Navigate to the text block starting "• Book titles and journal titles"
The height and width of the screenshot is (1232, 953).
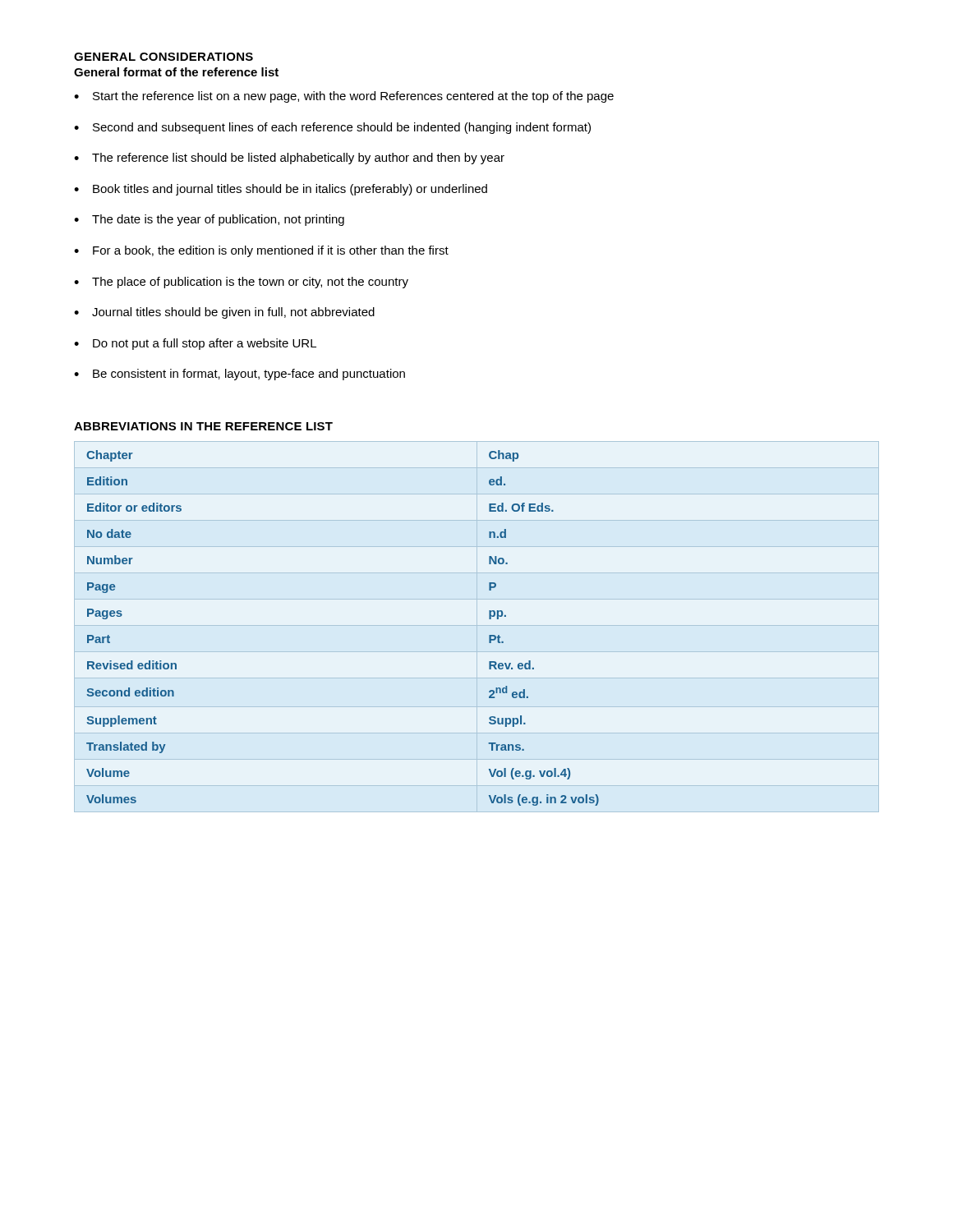click(x=476, y=189)
